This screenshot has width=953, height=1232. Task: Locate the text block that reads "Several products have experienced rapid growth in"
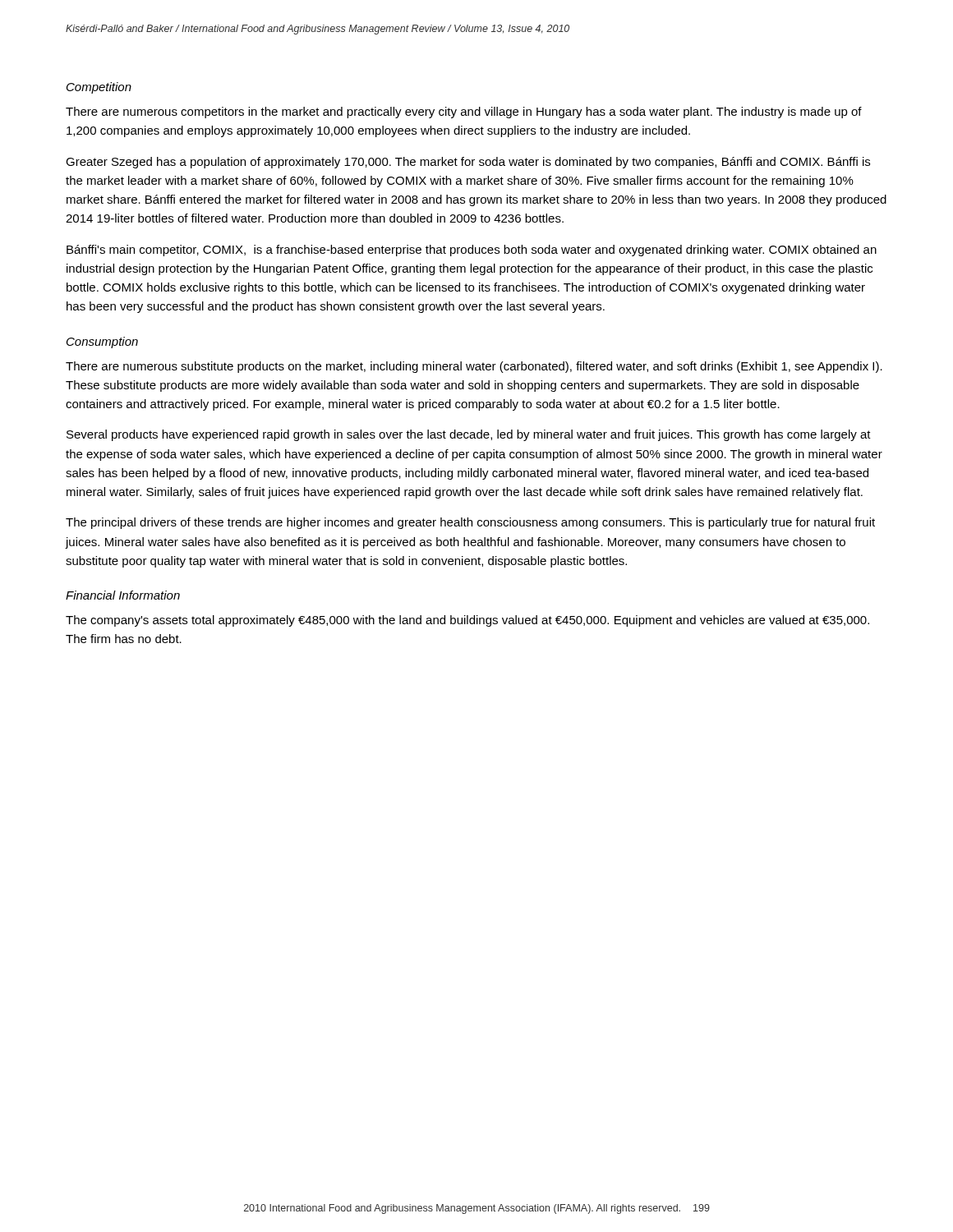tap(474, 463)
